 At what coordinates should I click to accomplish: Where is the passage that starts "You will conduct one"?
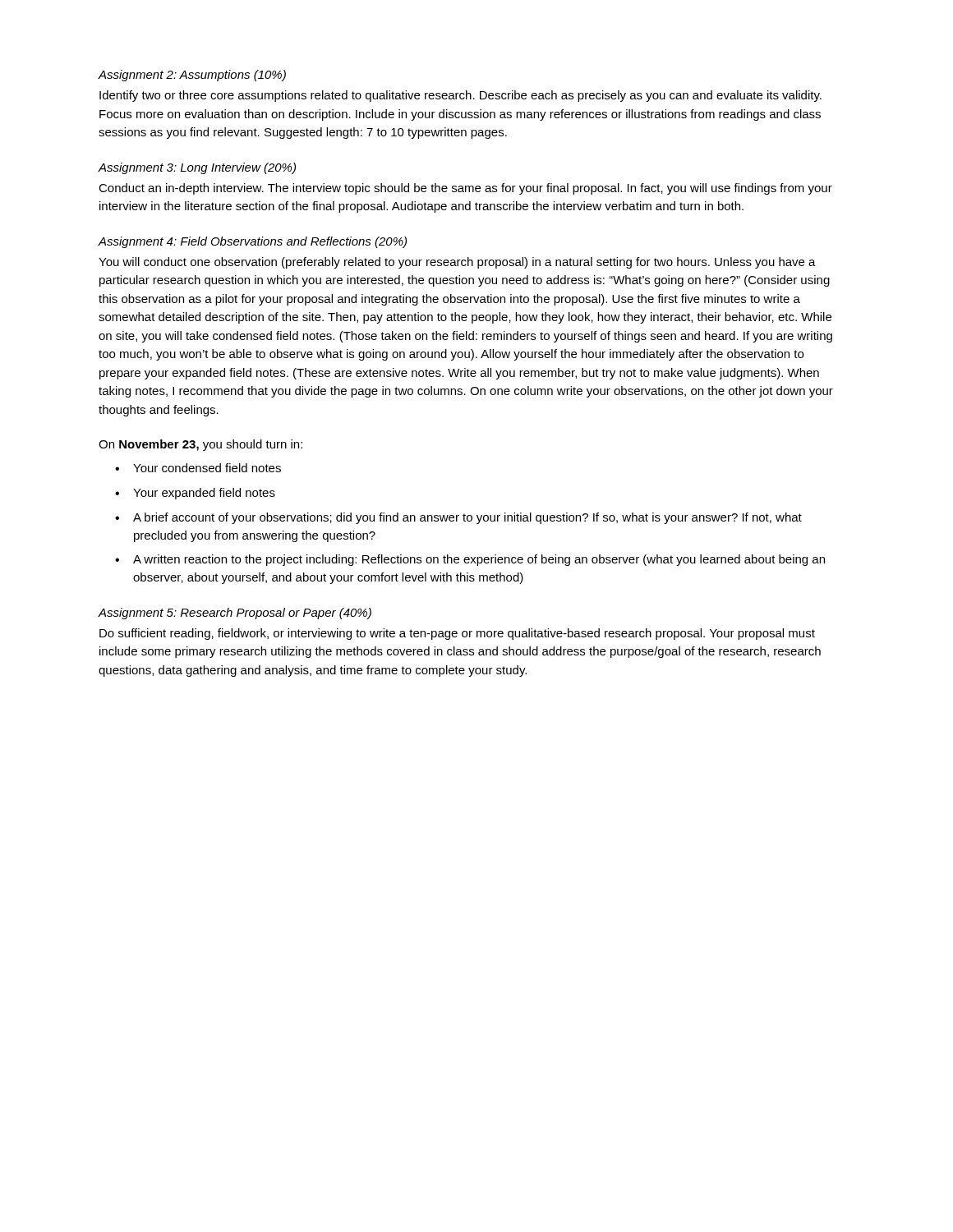click(466, 335)
